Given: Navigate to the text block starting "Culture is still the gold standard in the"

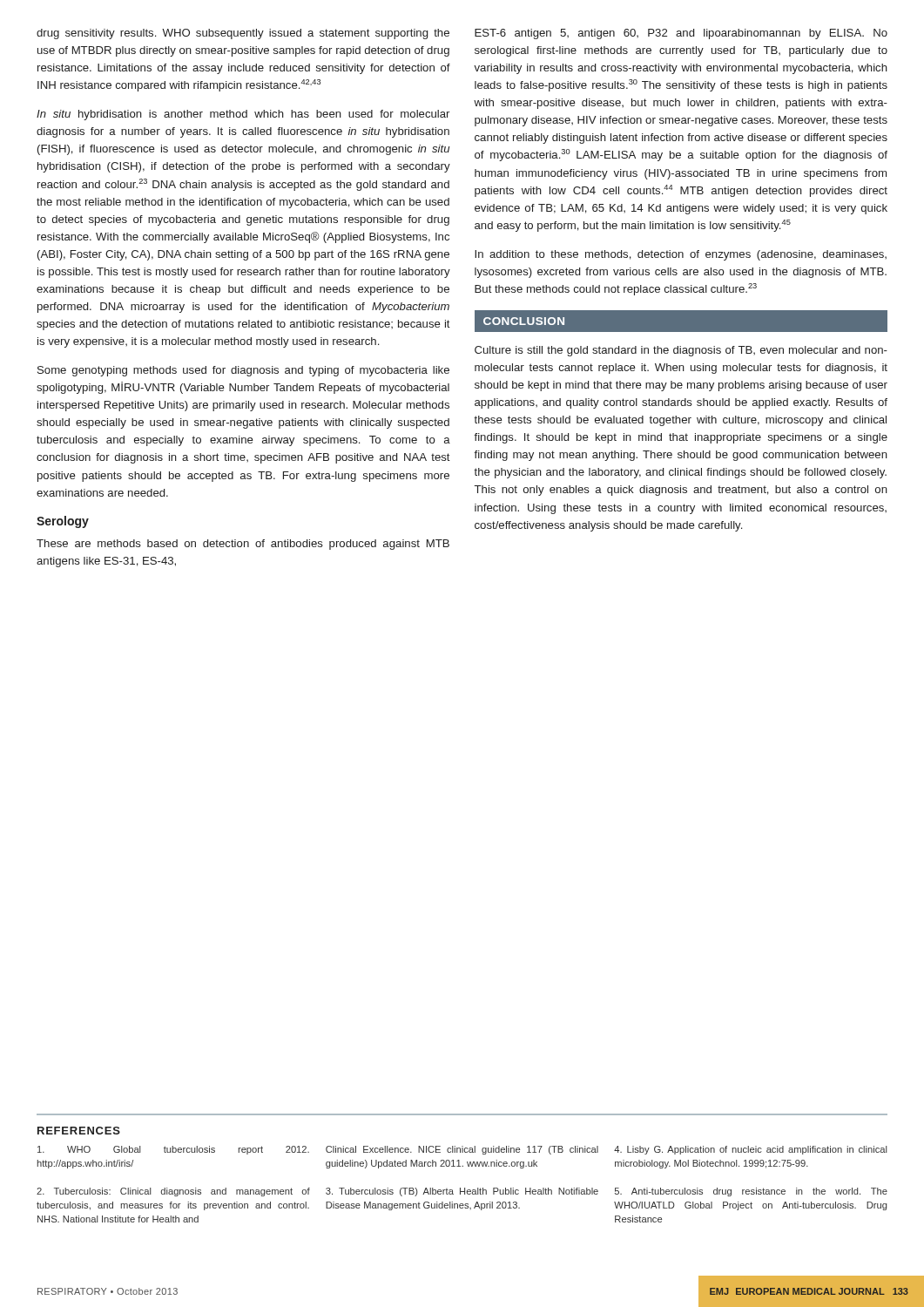Looking at the screenshot, I should (681, 438).
